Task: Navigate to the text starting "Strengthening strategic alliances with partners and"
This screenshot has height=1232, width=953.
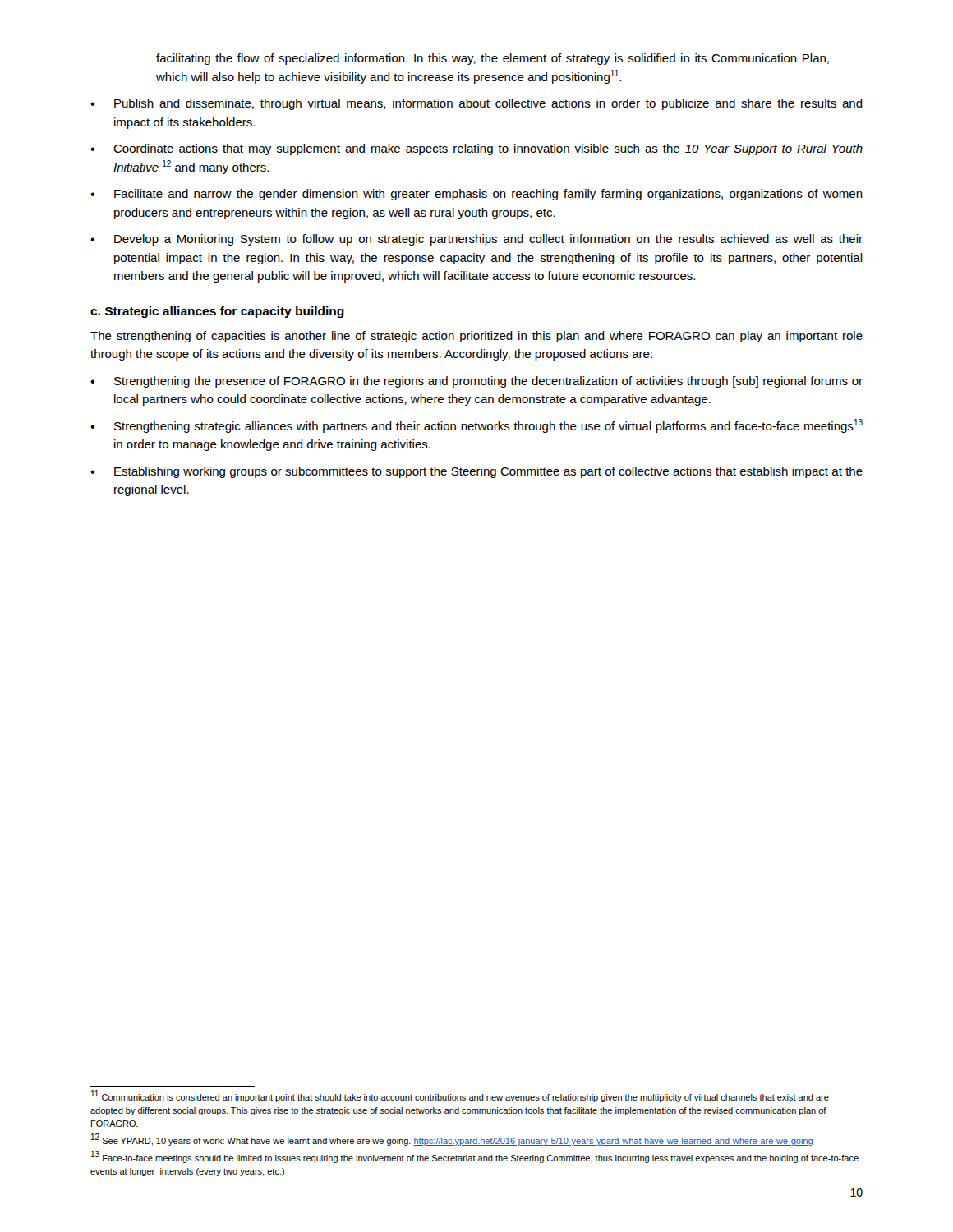Action: click(x=476, y=435)
